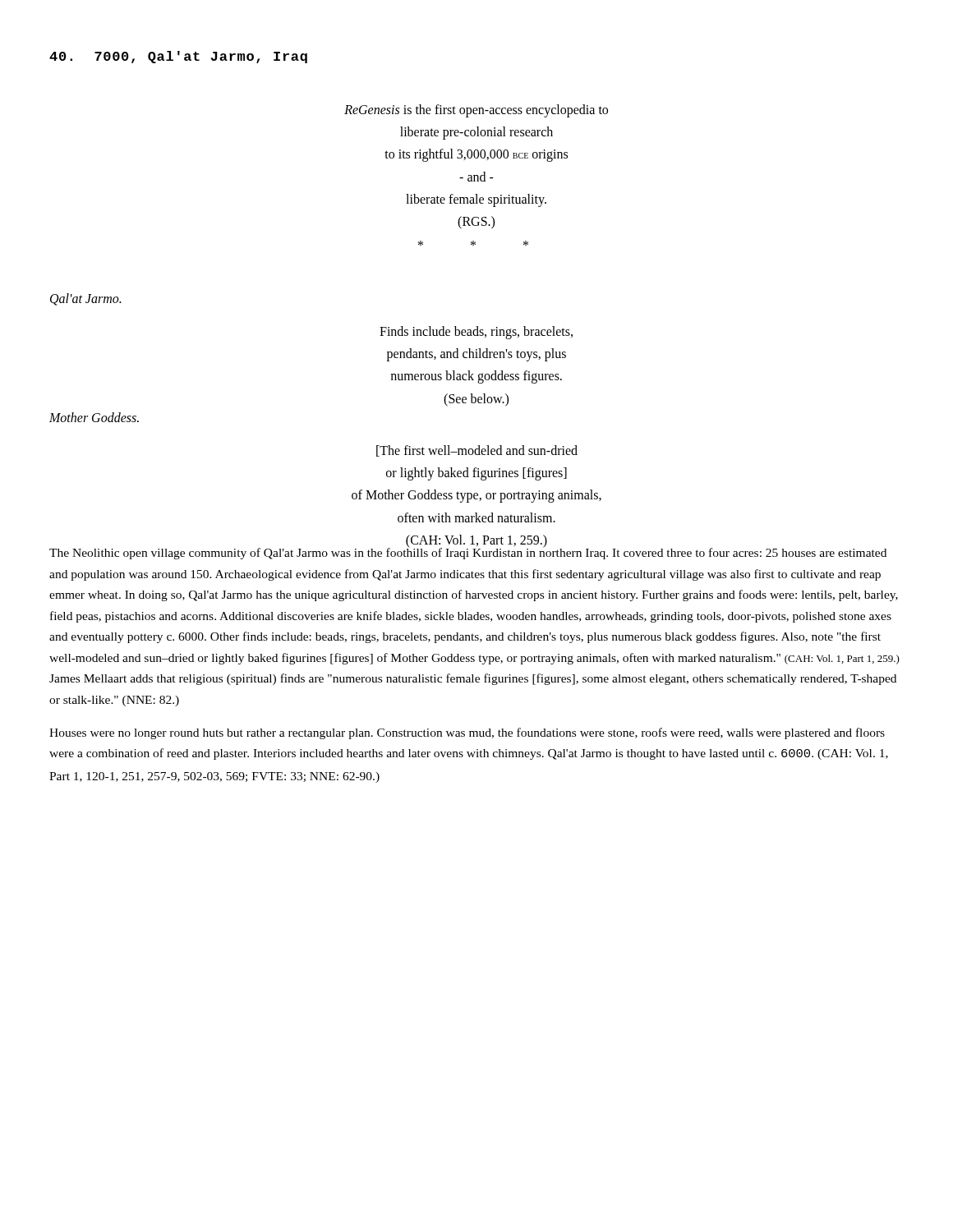
Task: Click on the element starting "40. 7000, Qal'at Jarmo, Iraq"
Action: point(179,57)
